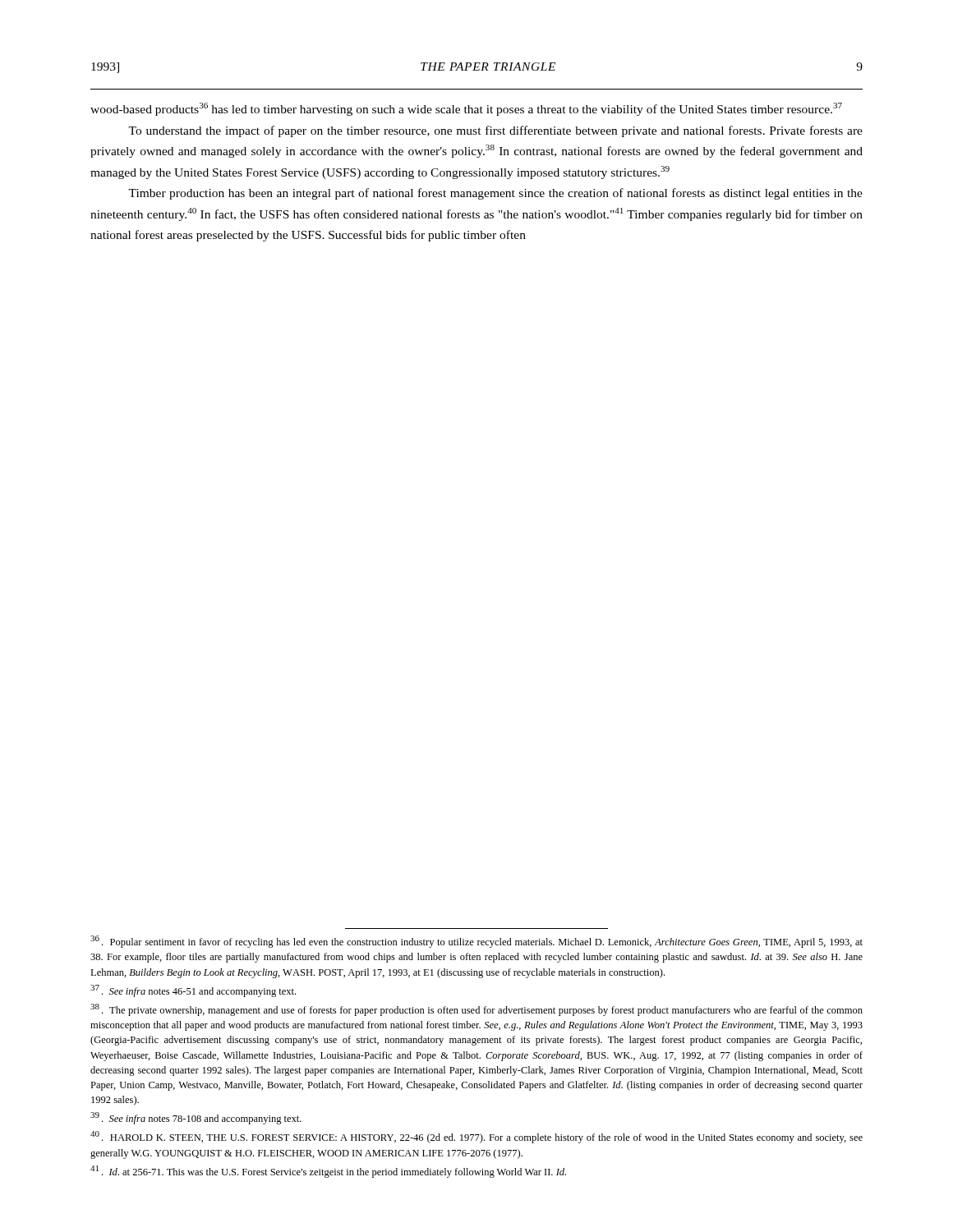This screenshot has width=953, height=1232.
Task: Click on the text block that says "wood-based products36 has led"
Action: 476,109
